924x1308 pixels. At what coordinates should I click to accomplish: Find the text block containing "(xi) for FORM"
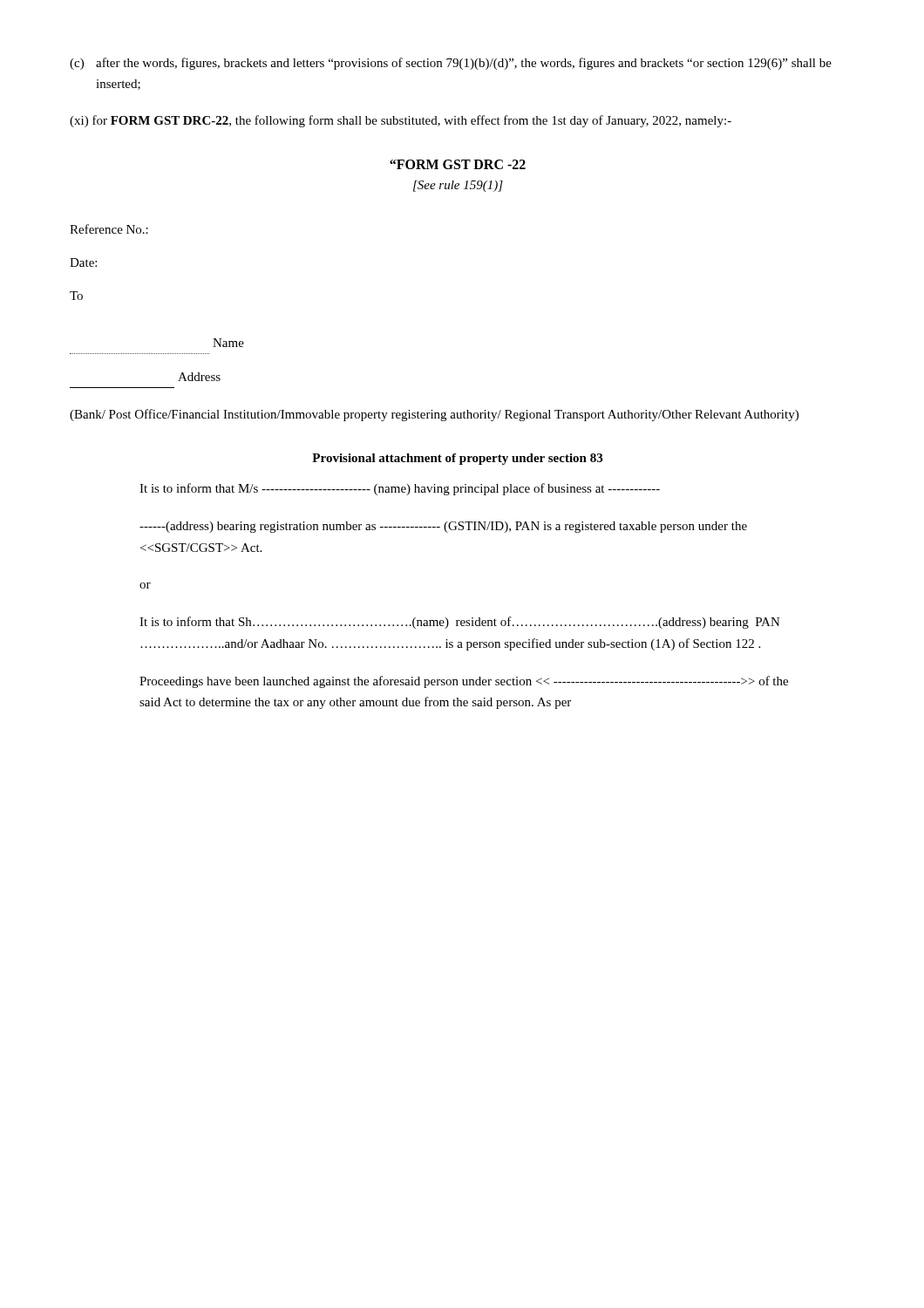(x=401, y=120)
